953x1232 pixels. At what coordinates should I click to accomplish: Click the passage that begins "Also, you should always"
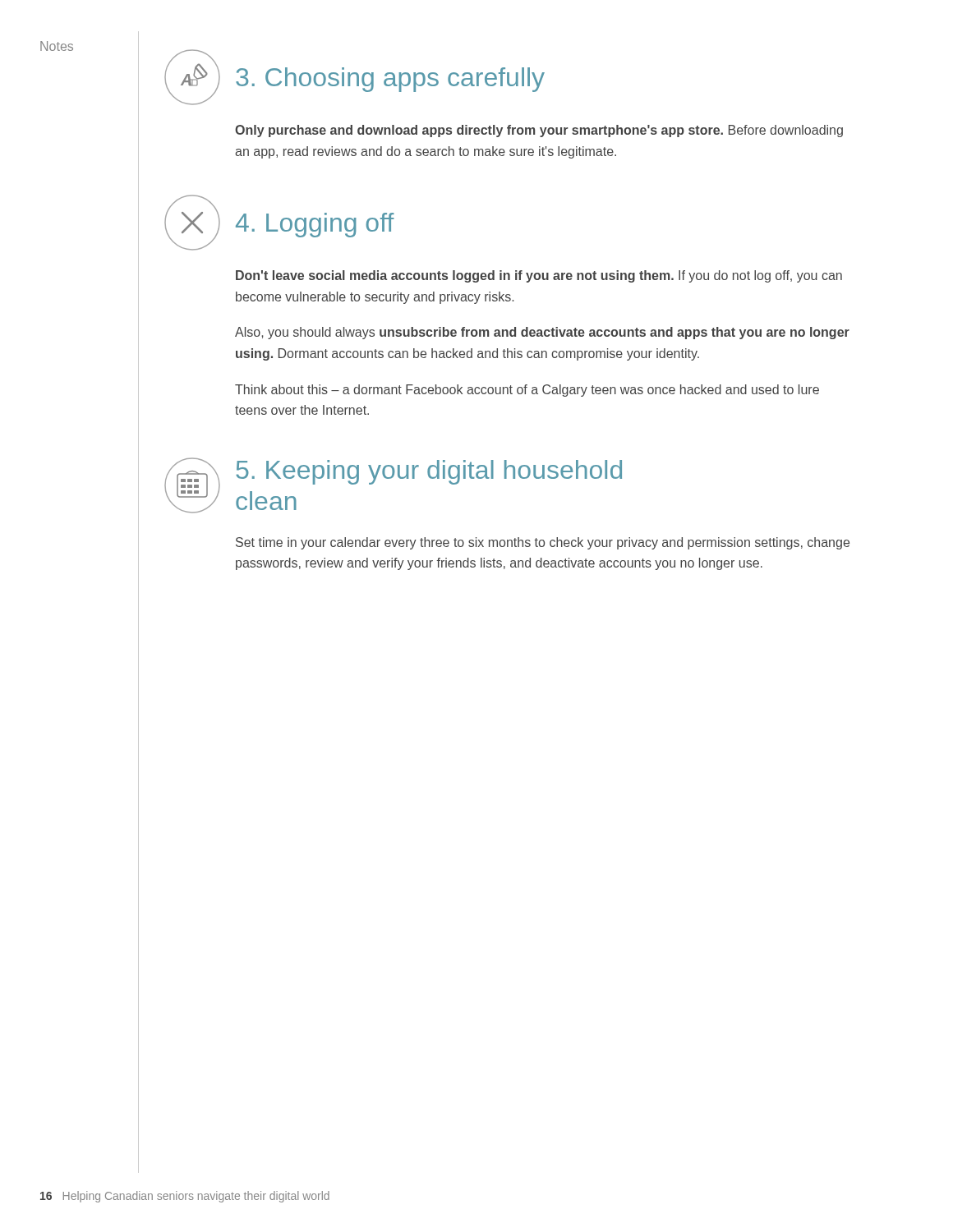pyautogui.click(x=542, y=343)
